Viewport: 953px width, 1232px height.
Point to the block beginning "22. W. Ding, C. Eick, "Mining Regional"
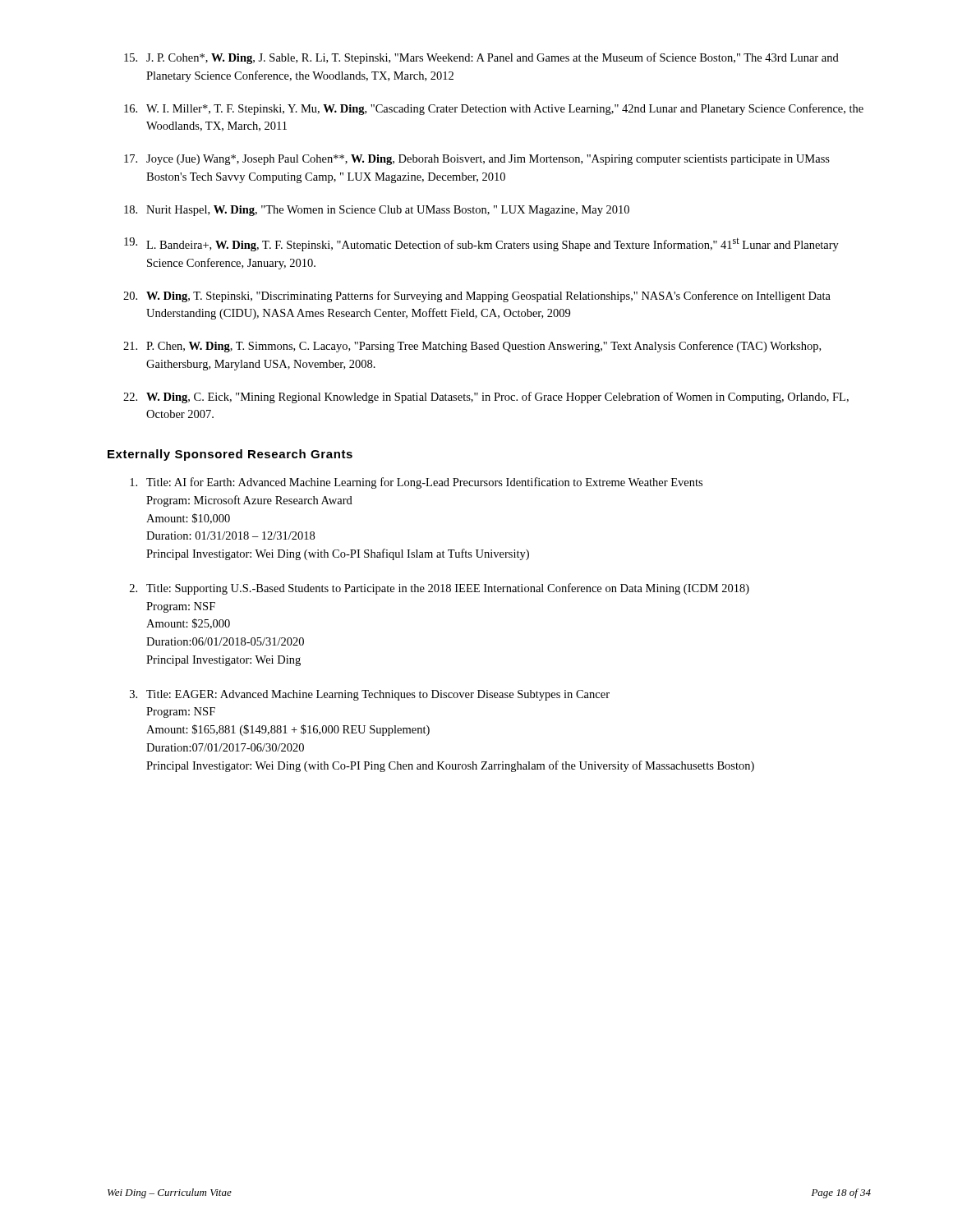[x=489, y=406]
